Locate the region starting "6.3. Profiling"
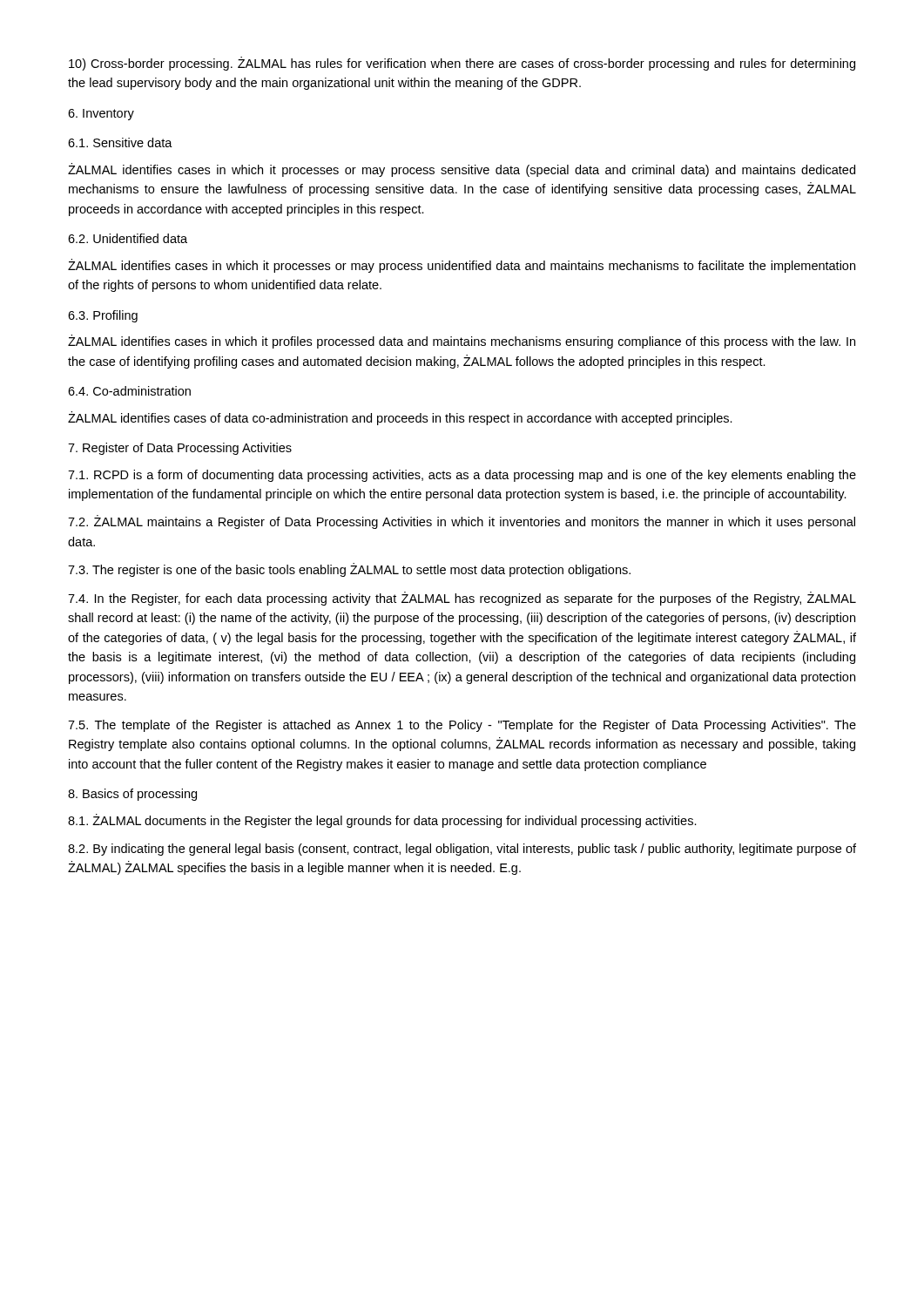Viewport: 924px width, 1307px height. point(103,316)
